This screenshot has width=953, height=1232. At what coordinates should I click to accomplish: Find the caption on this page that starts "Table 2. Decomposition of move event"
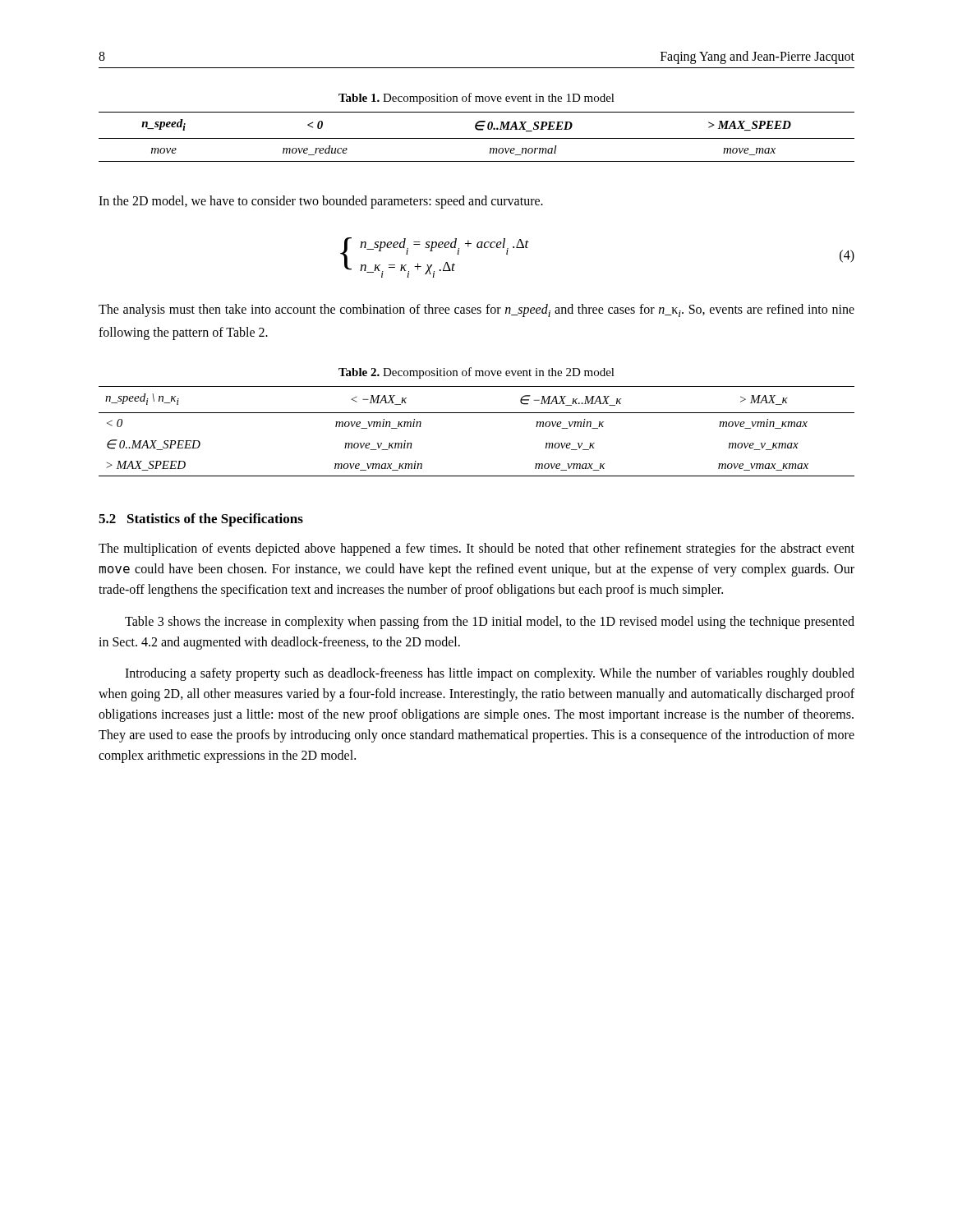tap(476, 372)
